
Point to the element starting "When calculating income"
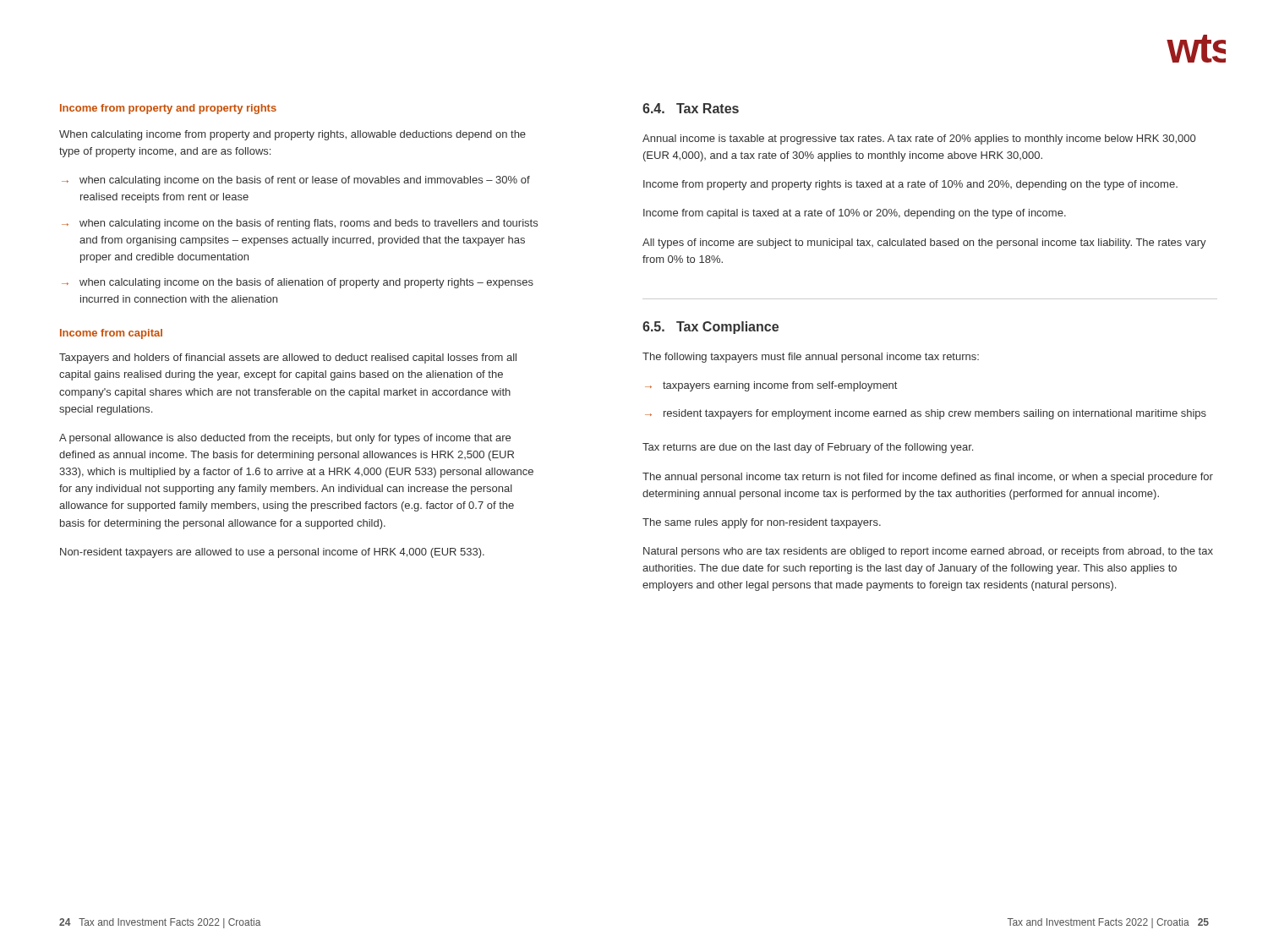[x=293, y=143]
